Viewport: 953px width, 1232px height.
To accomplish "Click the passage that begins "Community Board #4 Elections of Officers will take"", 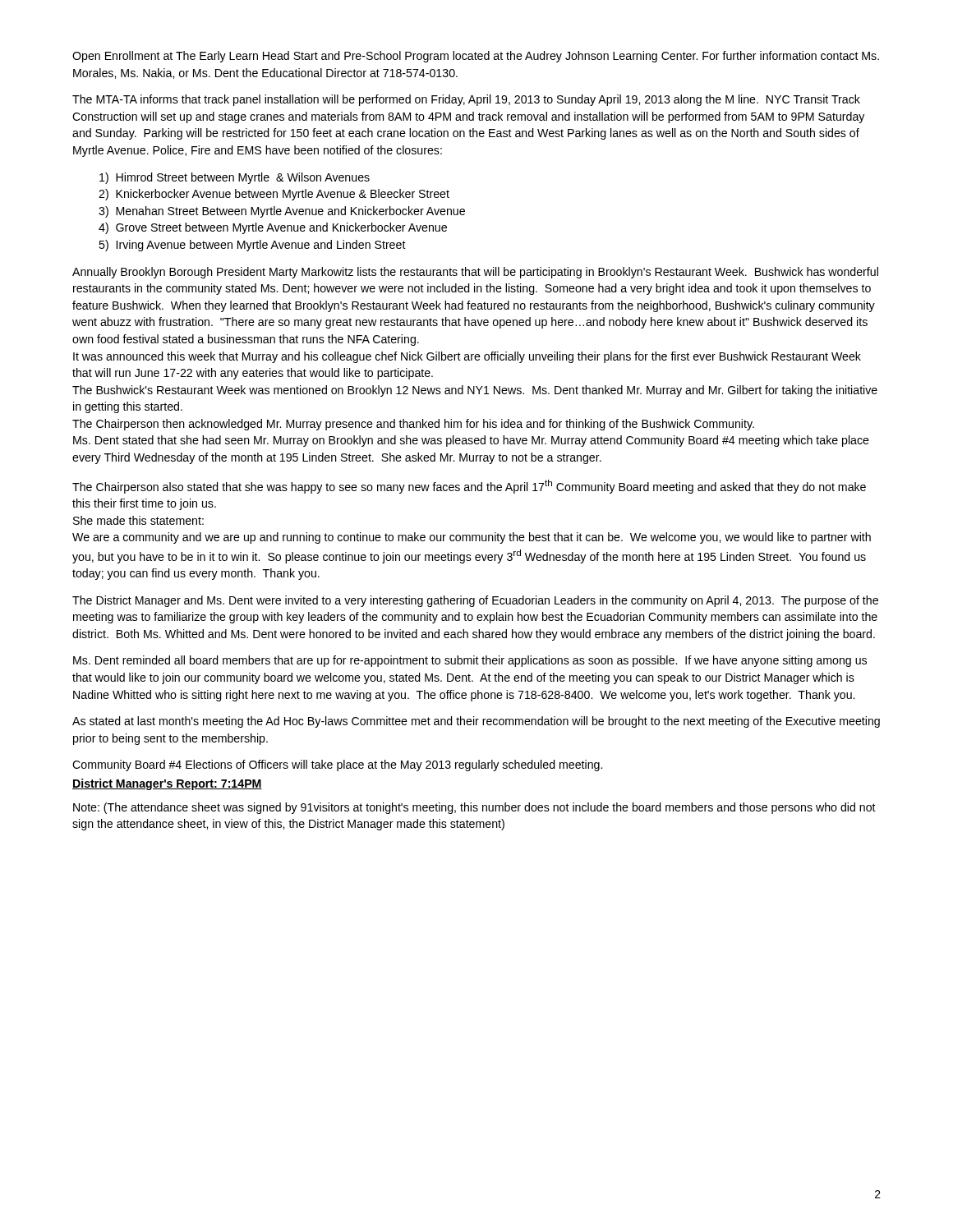I will coord(338,765).
